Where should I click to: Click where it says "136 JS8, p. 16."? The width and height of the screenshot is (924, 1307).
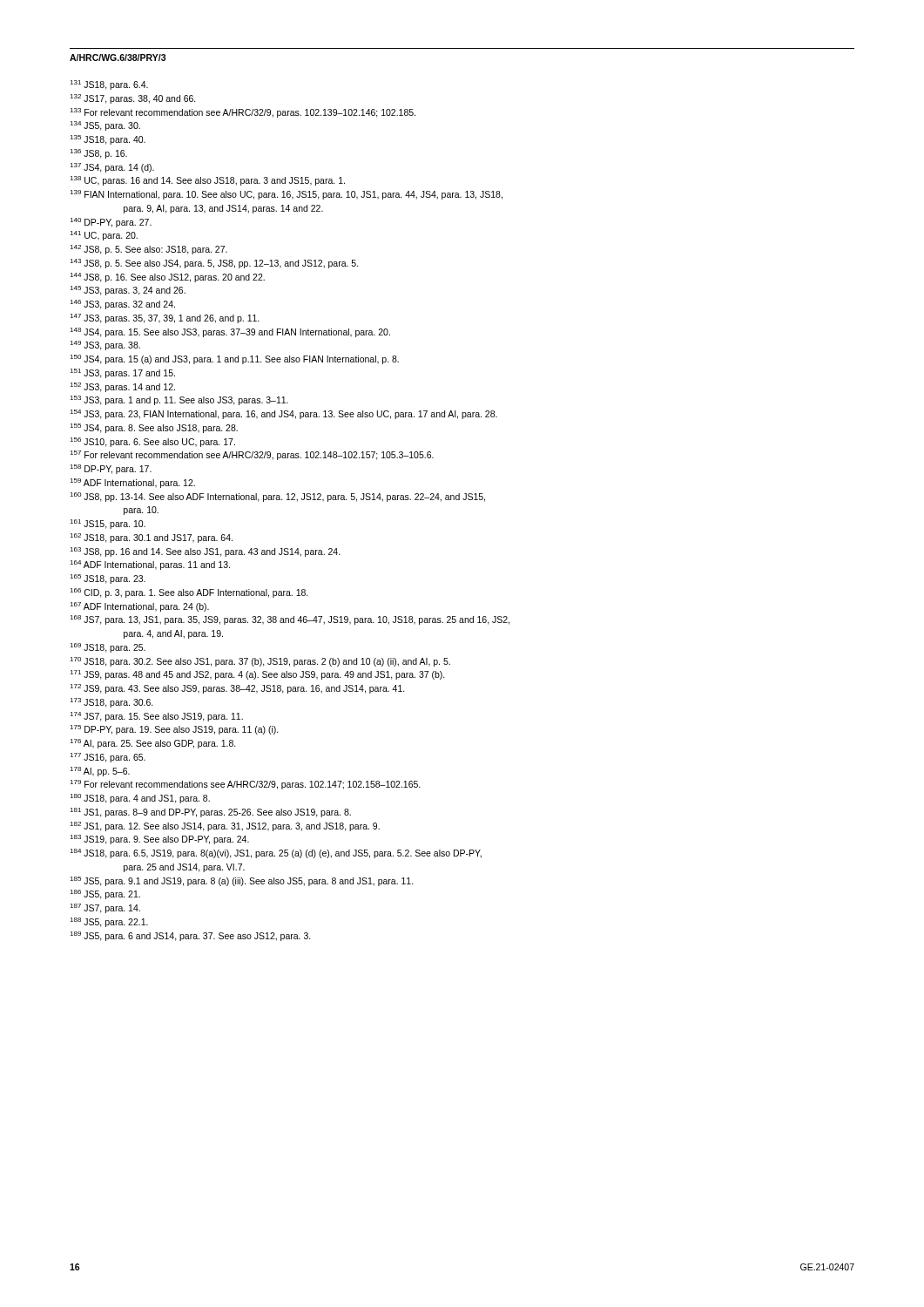click(99, 153)
